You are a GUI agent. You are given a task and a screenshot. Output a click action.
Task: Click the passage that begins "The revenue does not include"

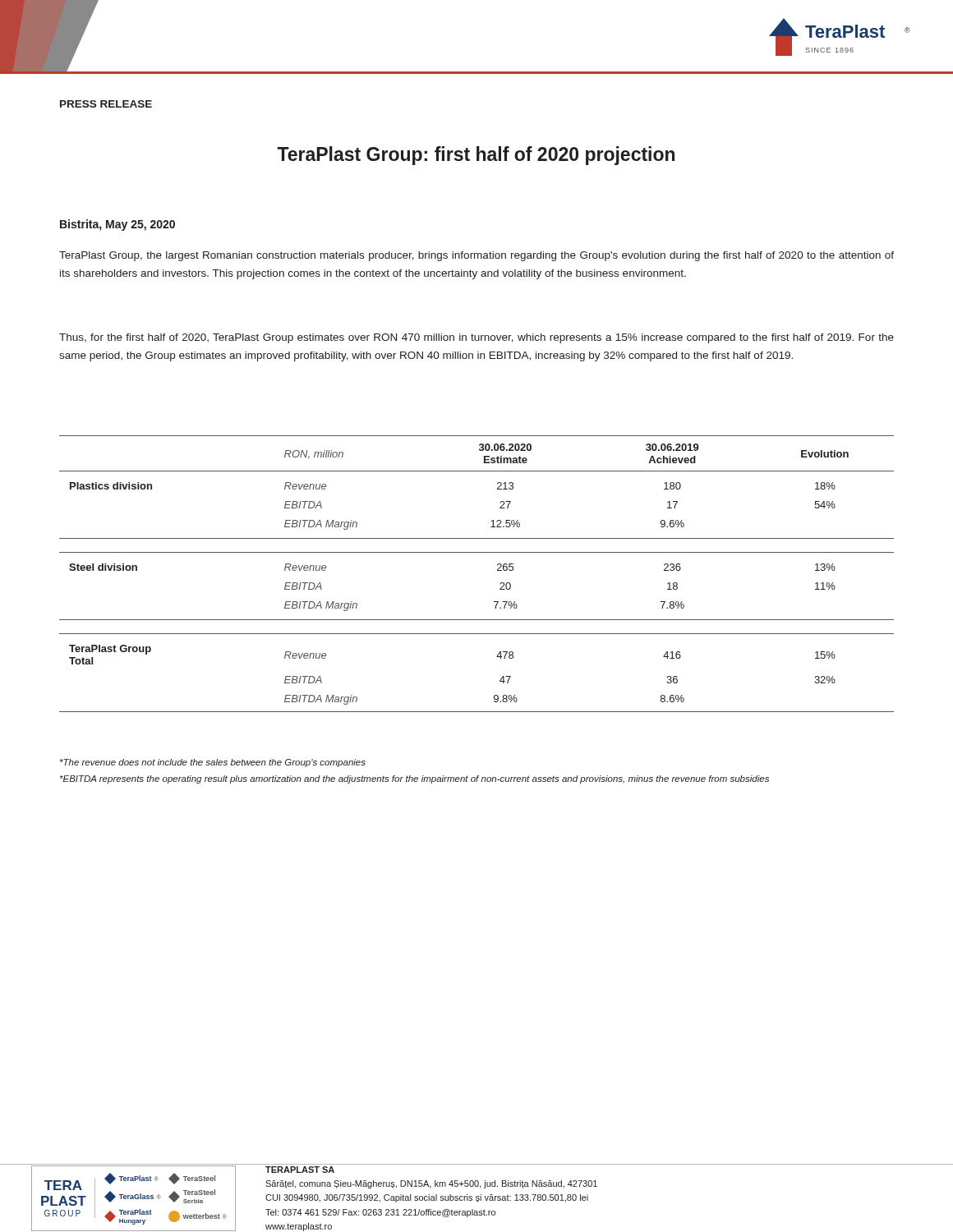pyautogui.click(x=212, y=762)
